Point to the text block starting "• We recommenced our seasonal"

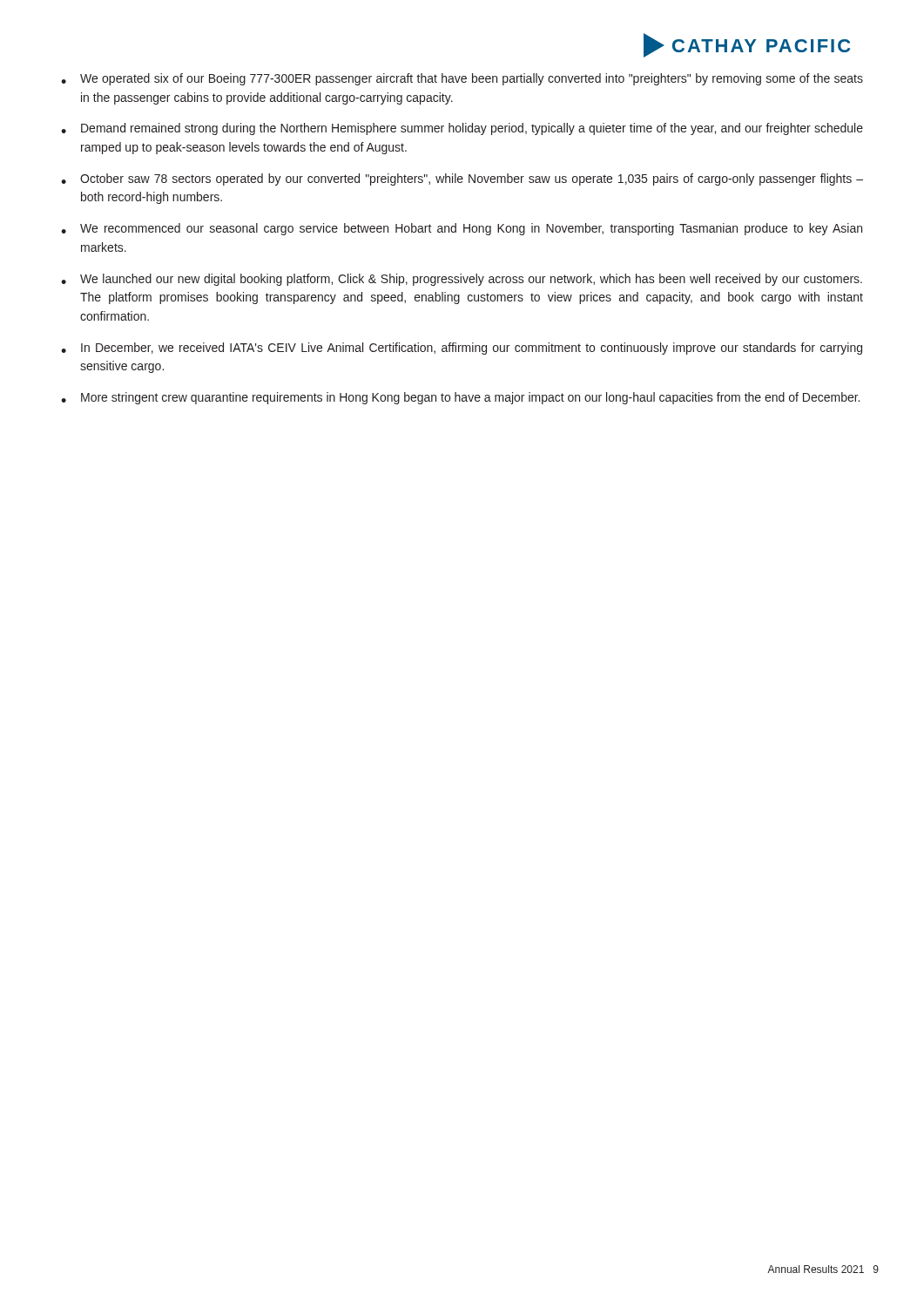(462, 239)
